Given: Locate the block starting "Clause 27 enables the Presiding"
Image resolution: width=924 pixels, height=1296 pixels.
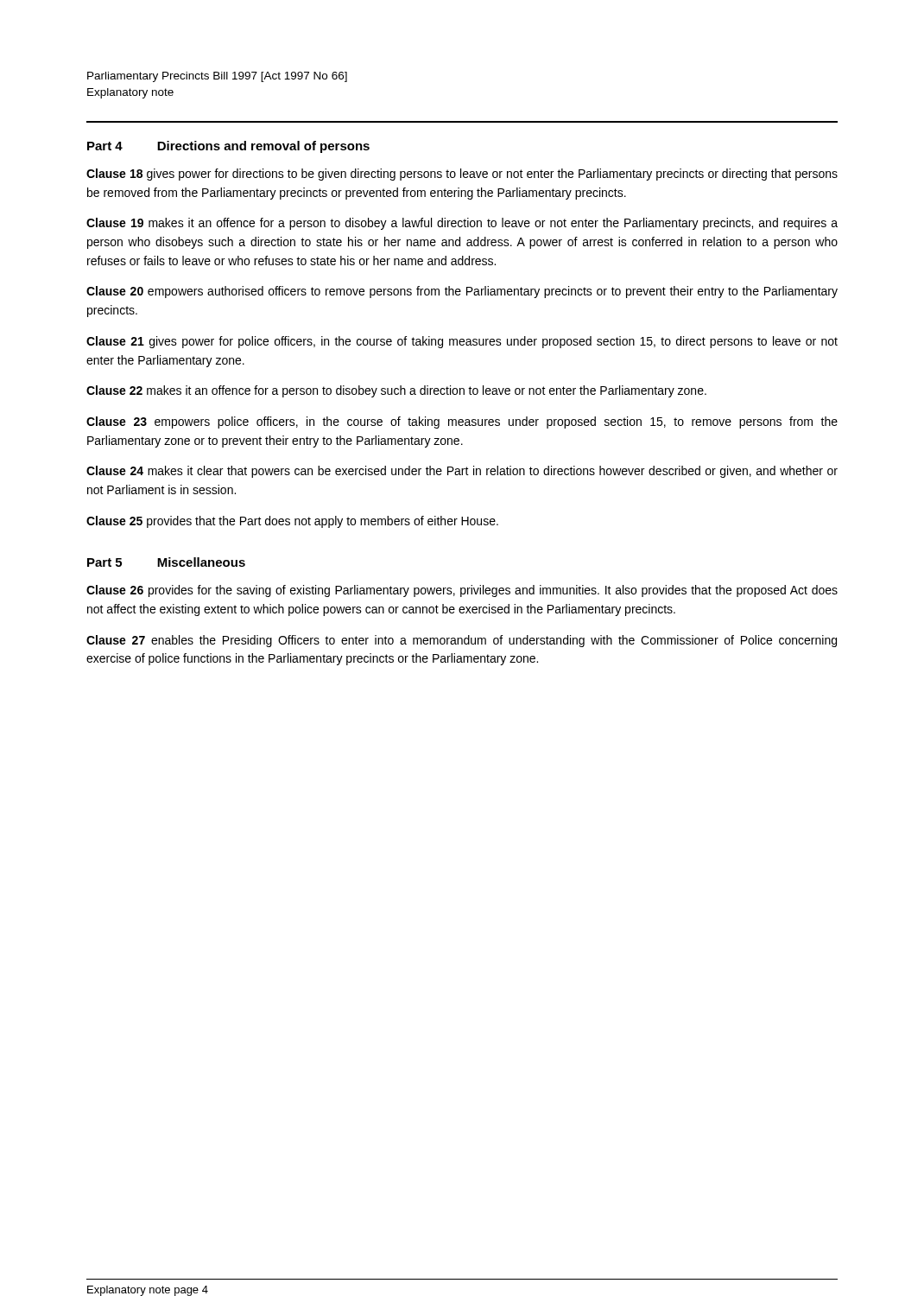Looking at the screenshot, I should tap(462, 649).
